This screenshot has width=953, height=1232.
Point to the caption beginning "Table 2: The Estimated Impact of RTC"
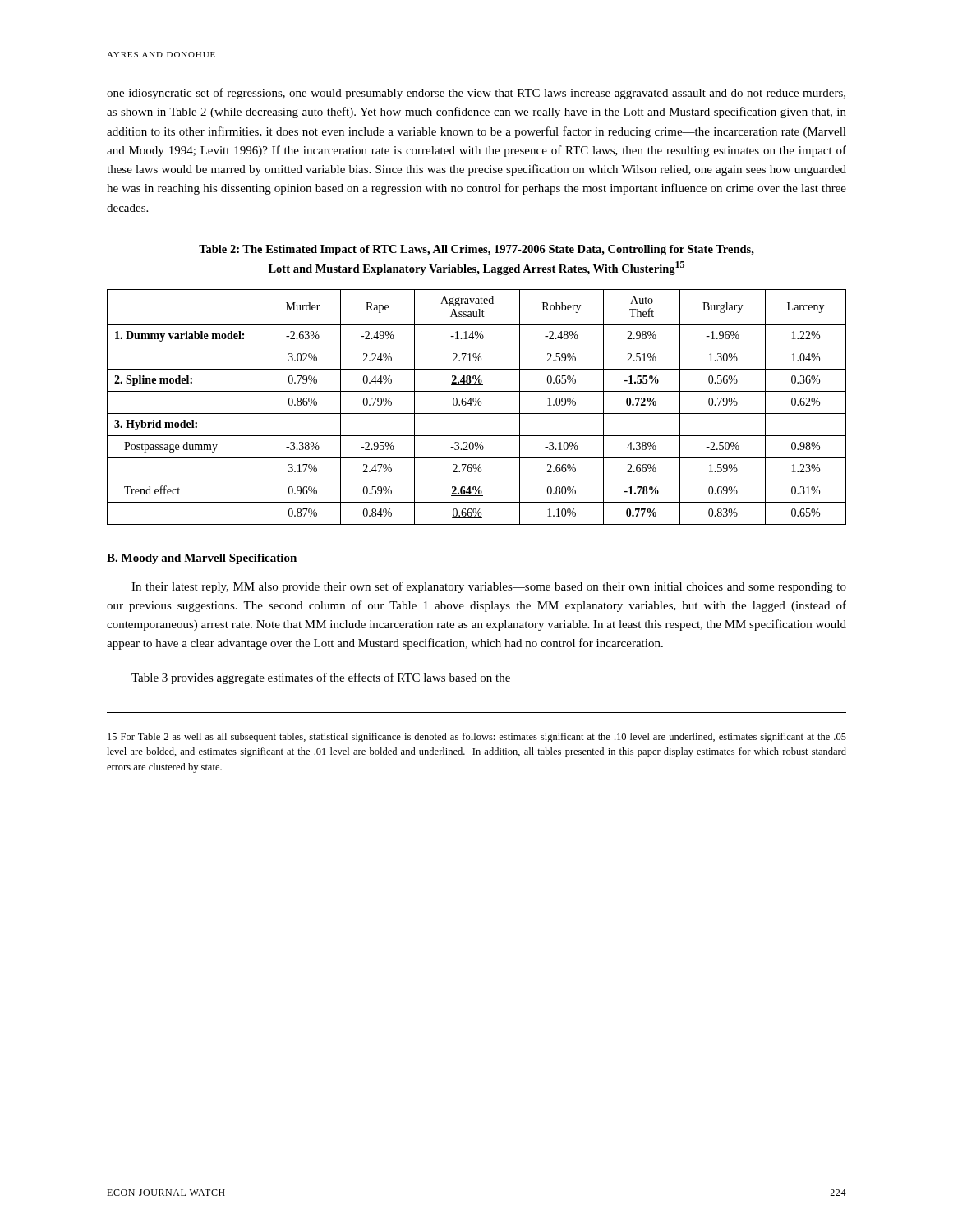coord(476,259)
